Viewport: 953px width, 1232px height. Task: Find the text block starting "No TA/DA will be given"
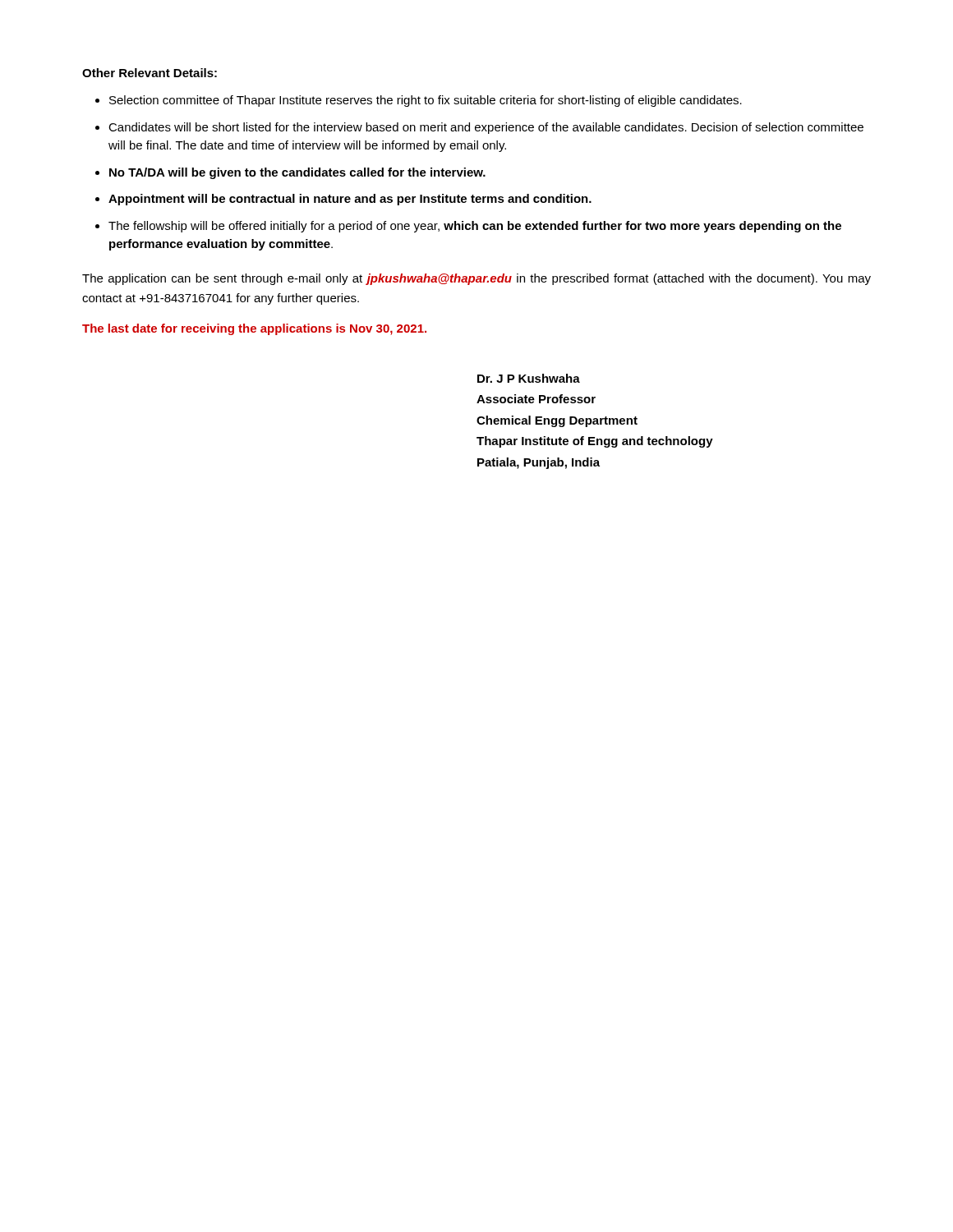tap(297, 172)
